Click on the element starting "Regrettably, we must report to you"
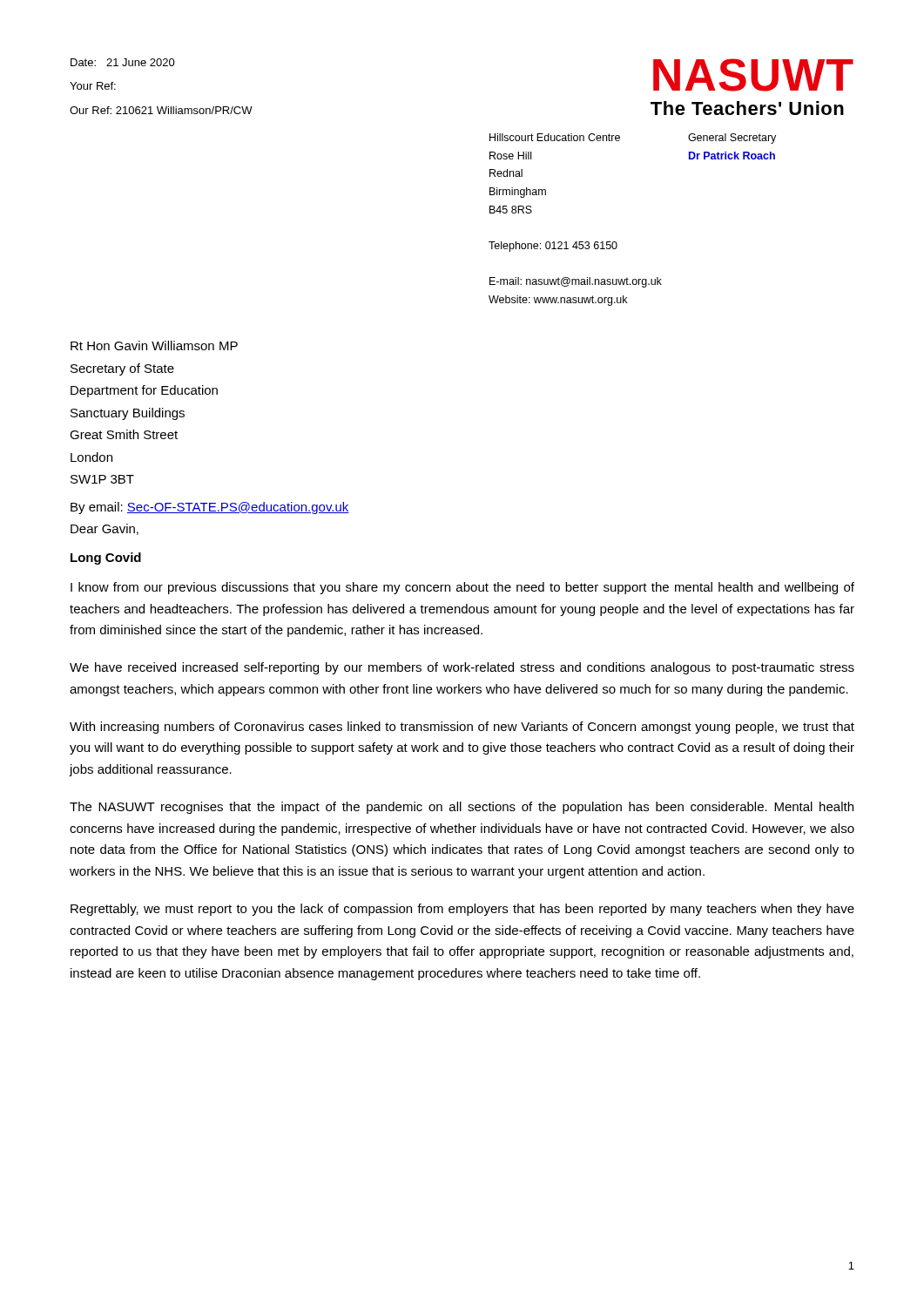 tap(462, 941)
